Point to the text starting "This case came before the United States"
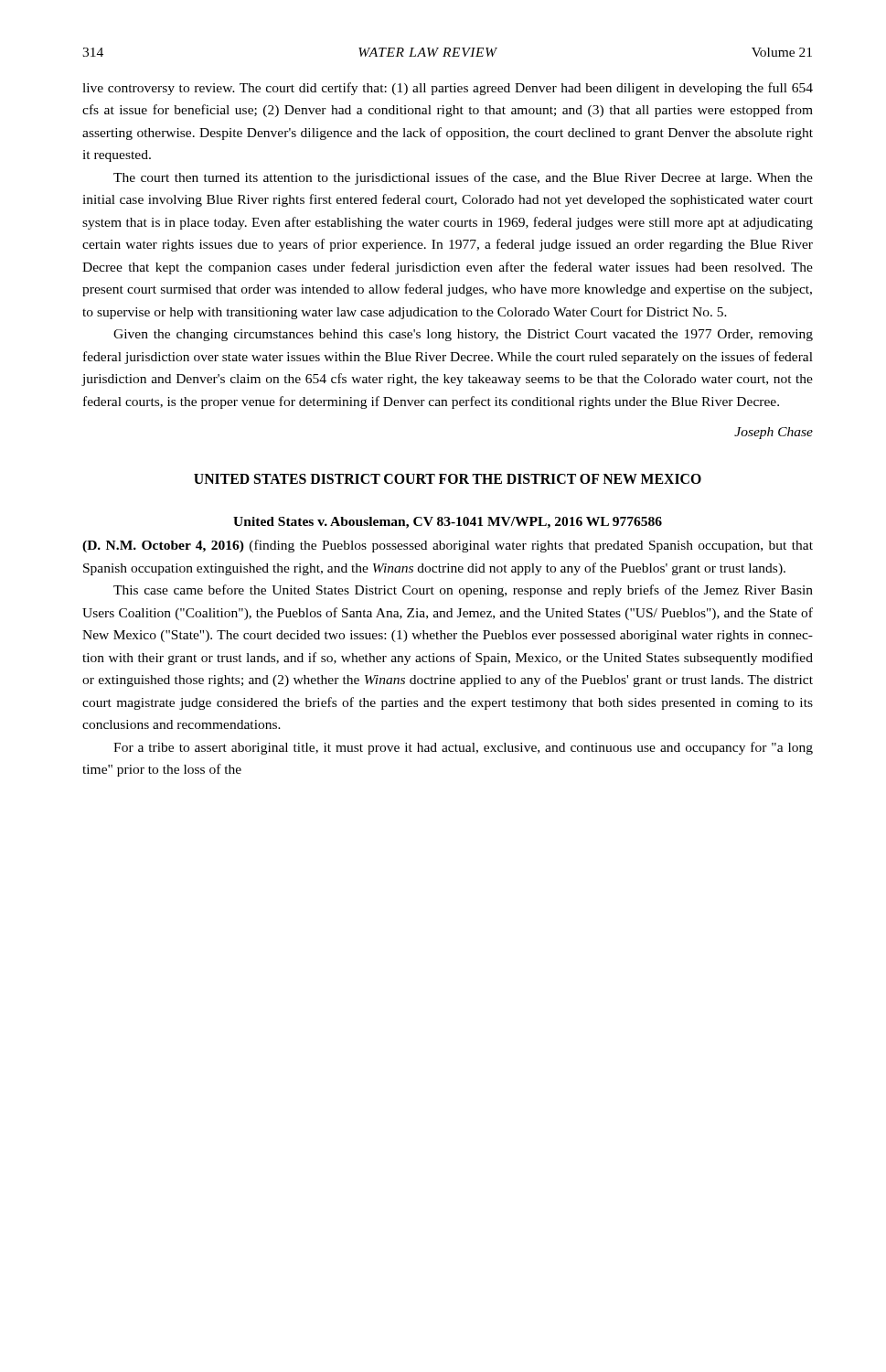The width and height of the screenshot is (886, 1372). pos(448,657)
